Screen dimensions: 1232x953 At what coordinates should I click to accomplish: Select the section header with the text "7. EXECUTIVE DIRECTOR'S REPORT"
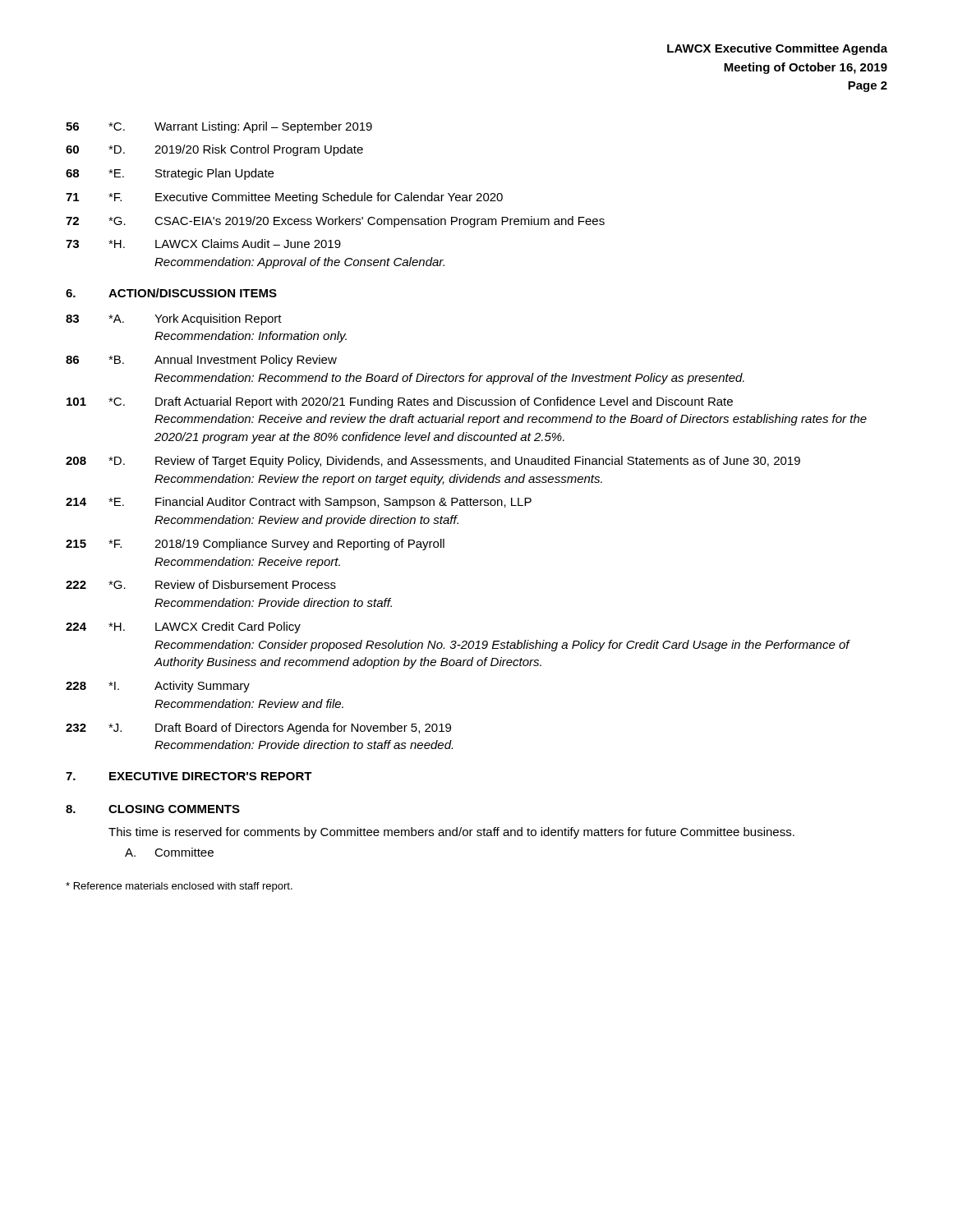point(189,776)
